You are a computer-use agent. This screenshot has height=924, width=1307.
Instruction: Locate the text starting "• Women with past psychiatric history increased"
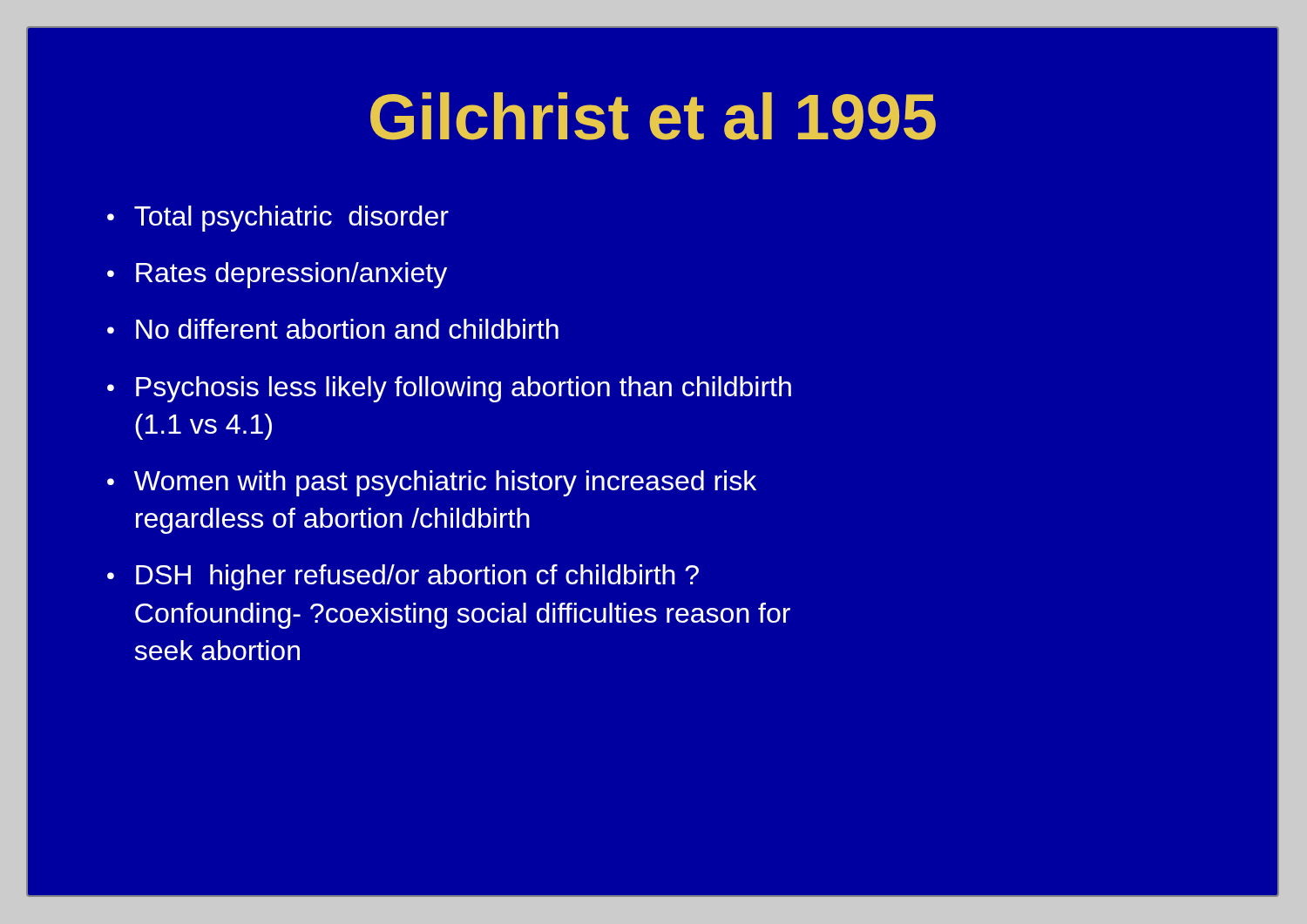431,500
